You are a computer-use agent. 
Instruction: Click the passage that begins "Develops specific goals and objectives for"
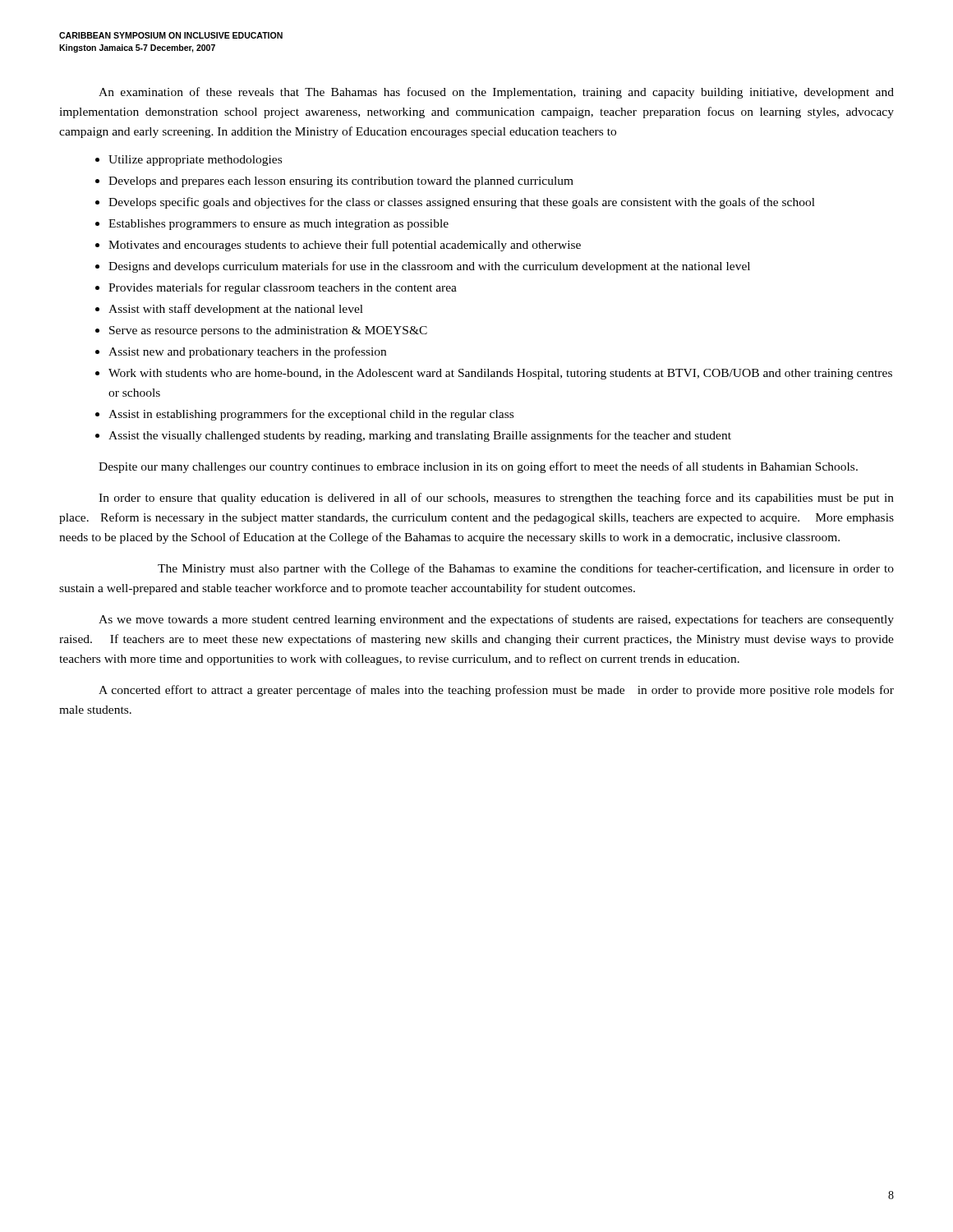click(x=462, y=202)
